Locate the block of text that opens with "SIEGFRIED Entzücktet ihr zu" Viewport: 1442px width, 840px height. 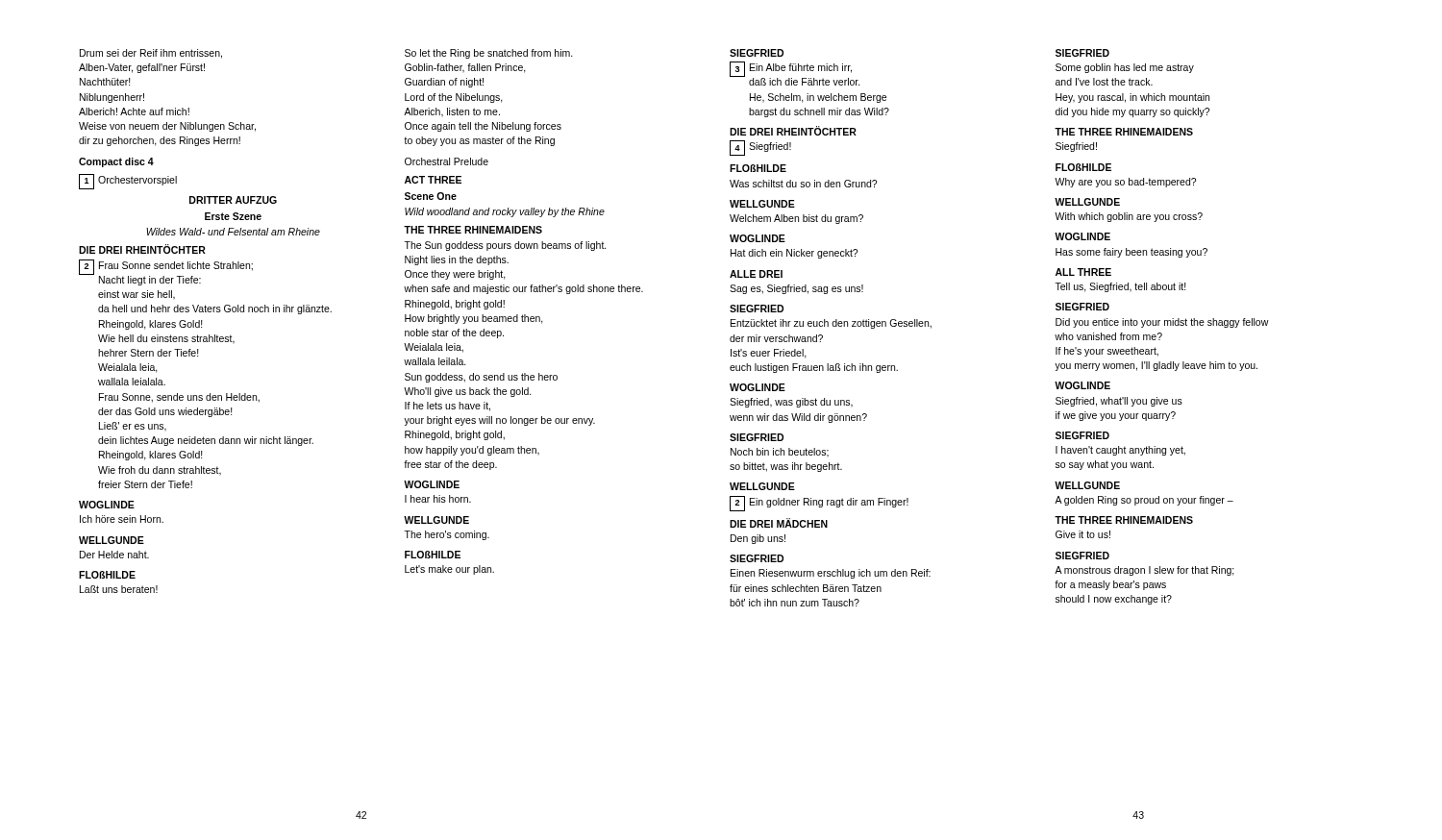point(831,338)
